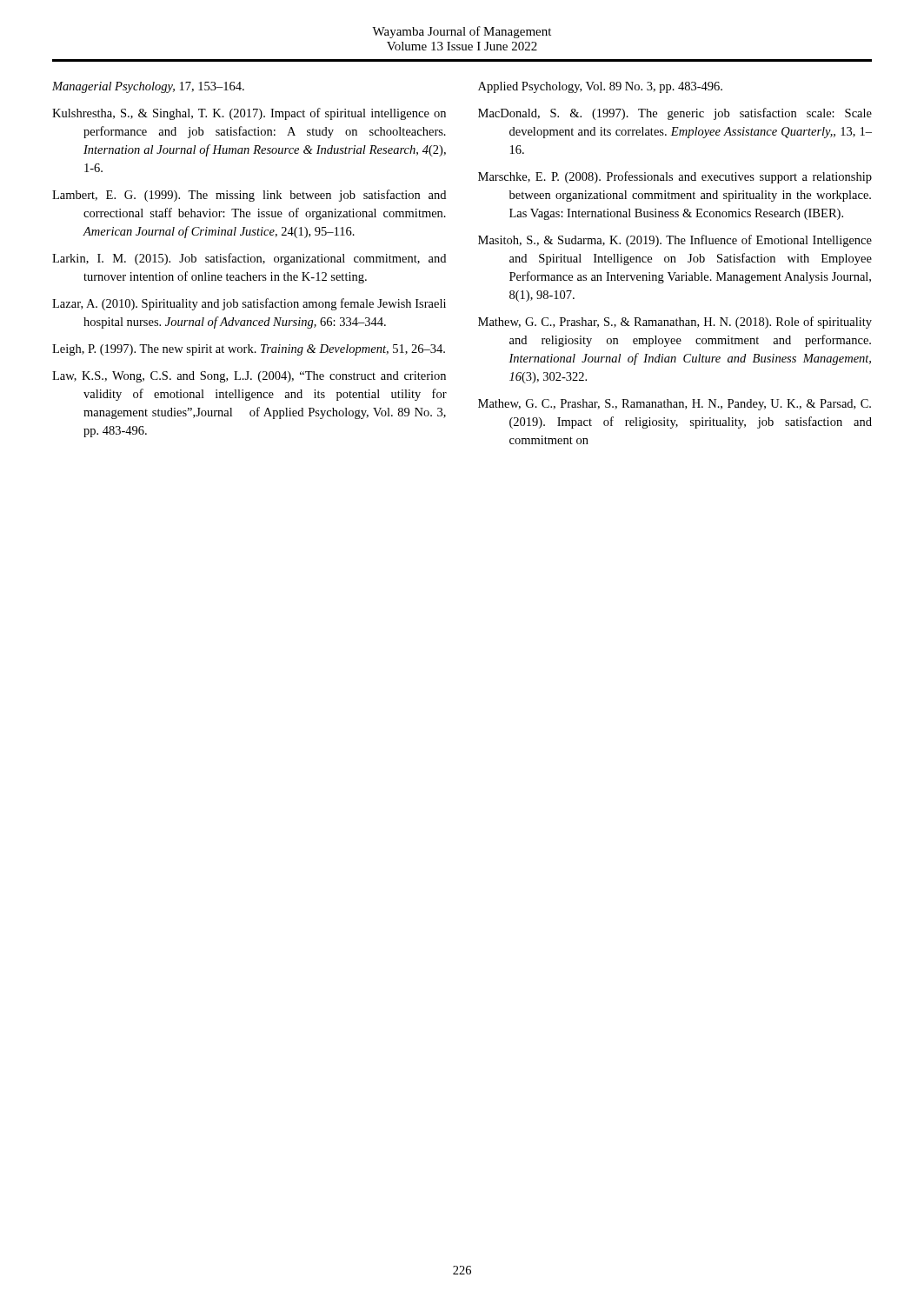Point to the text block starting "Managerial Psychology, 17, 153–164."

pos(148,86)
